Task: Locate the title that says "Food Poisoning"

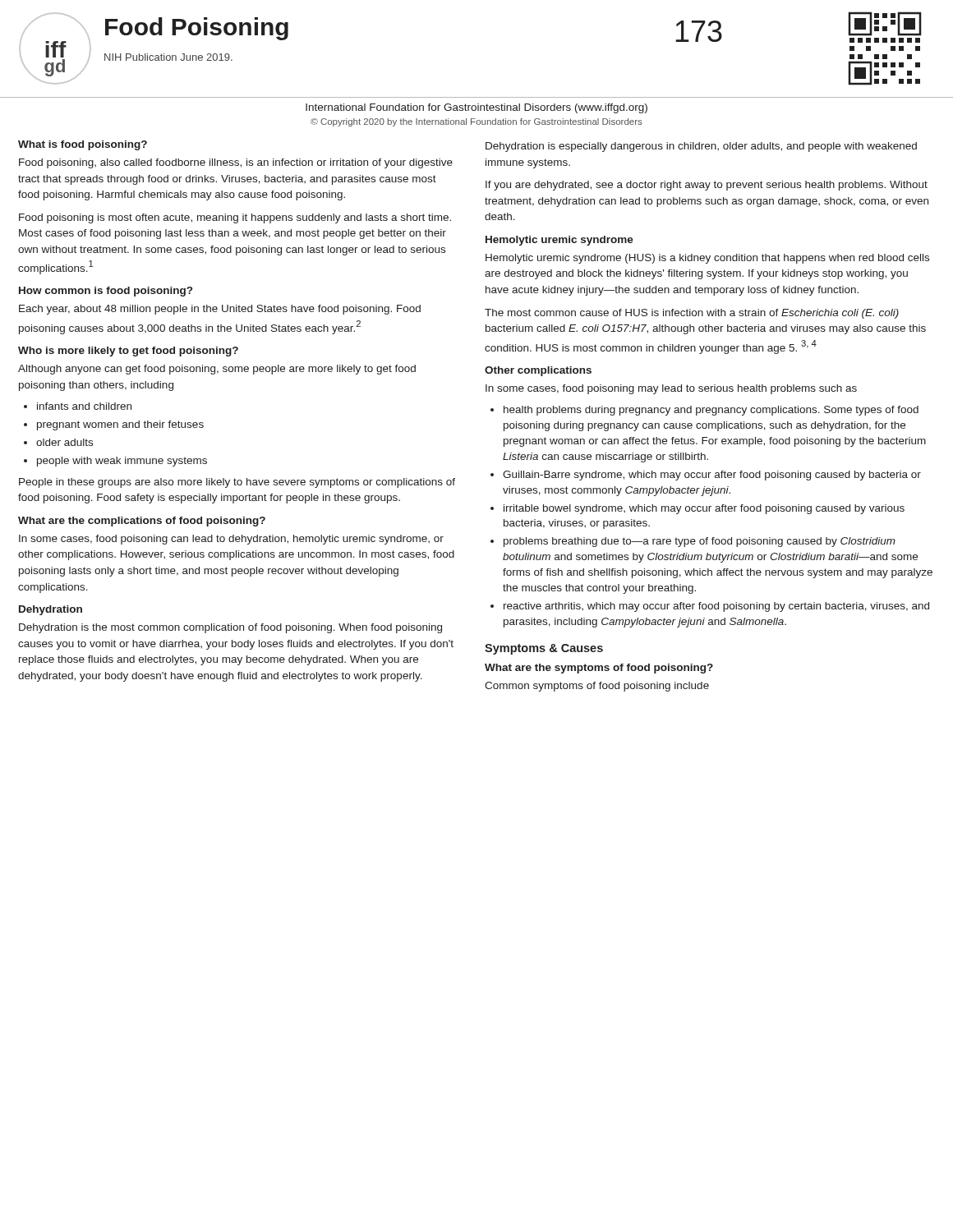Action: [197, 27]
